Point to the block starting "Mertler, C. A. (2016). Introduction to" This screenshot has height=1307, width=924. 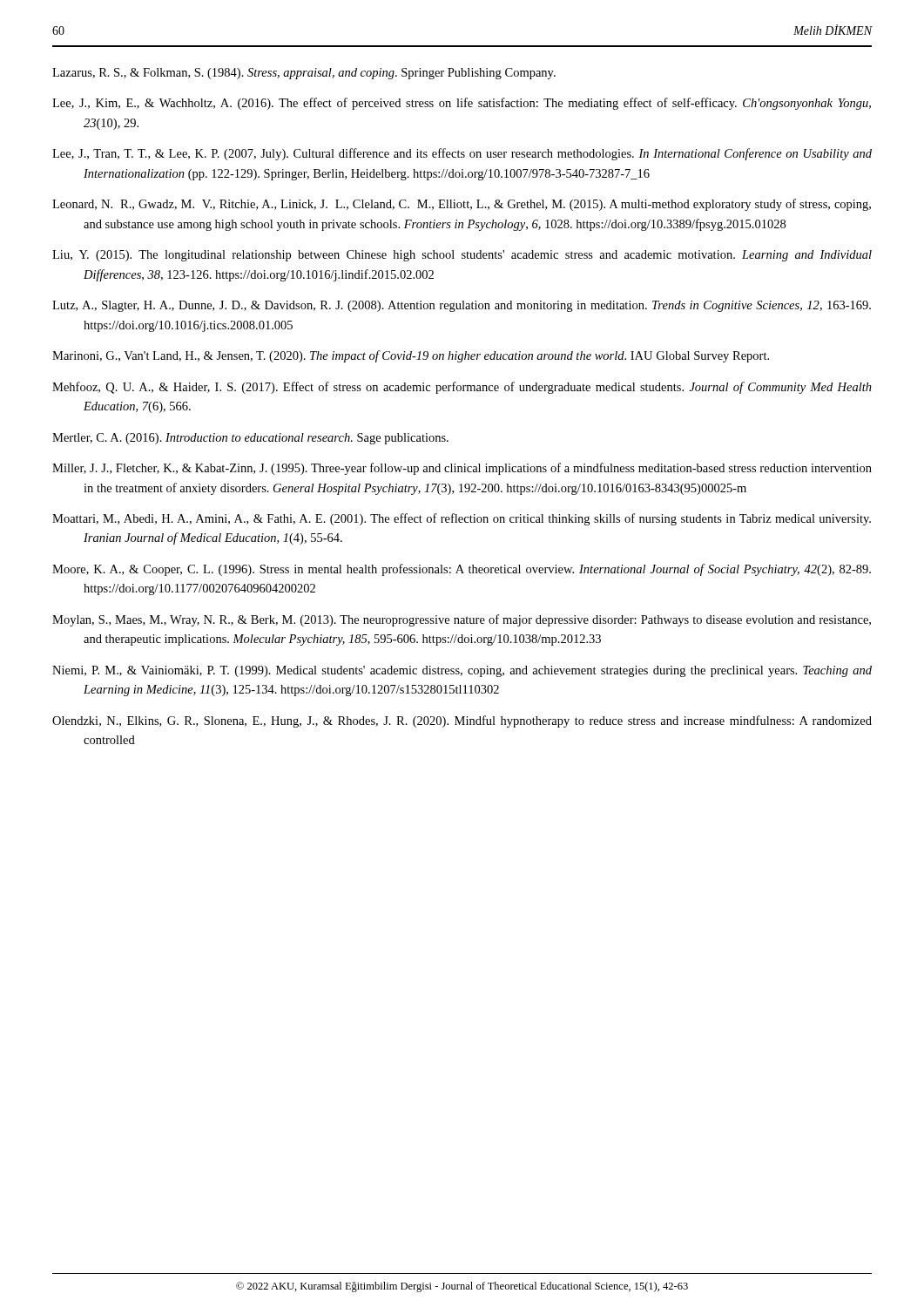tap(251, 437)
